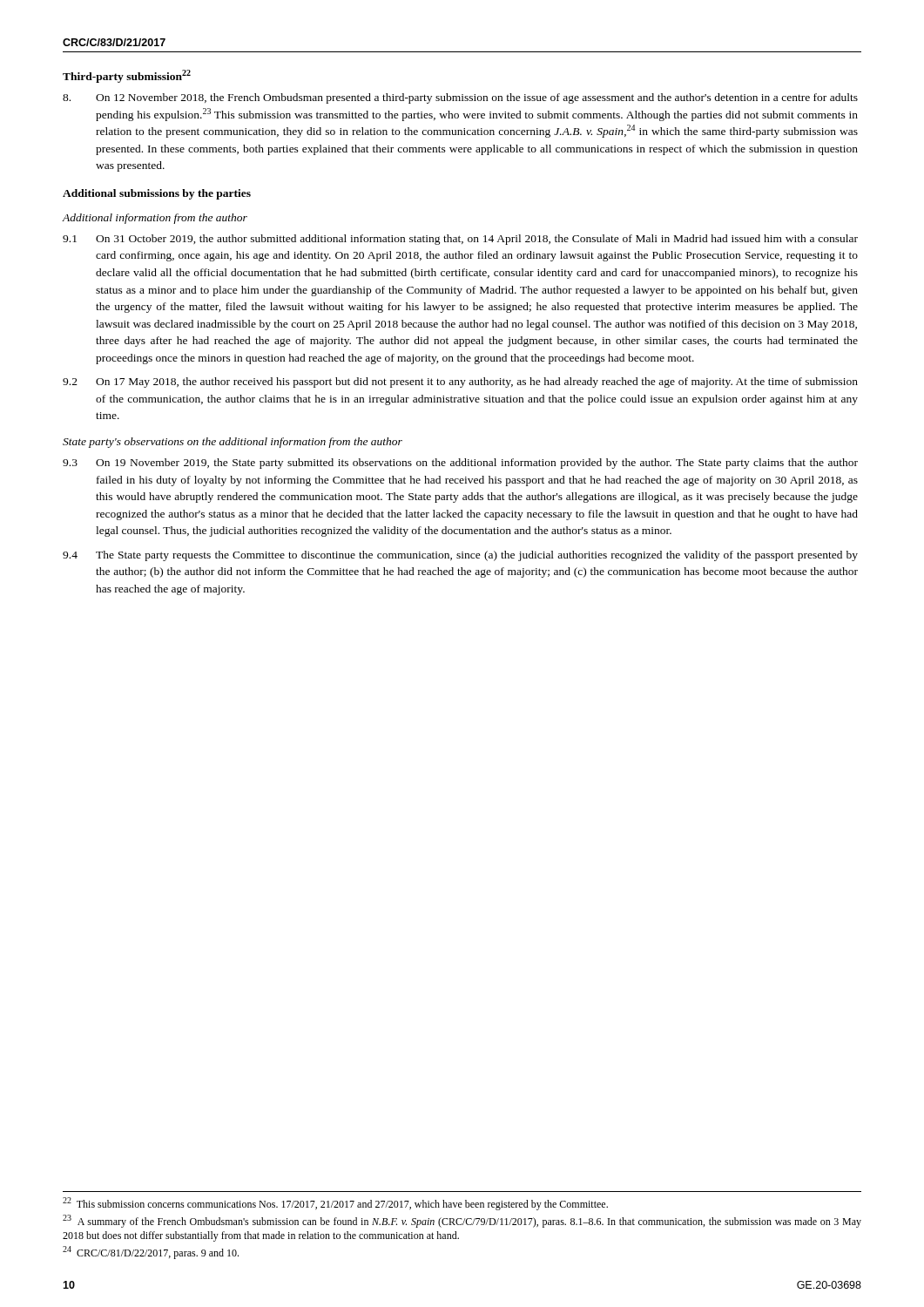Locate the section header that says "Additional information from the author"
The height and width of the screenshot is (1307, 924).
(x=155, y=217)
